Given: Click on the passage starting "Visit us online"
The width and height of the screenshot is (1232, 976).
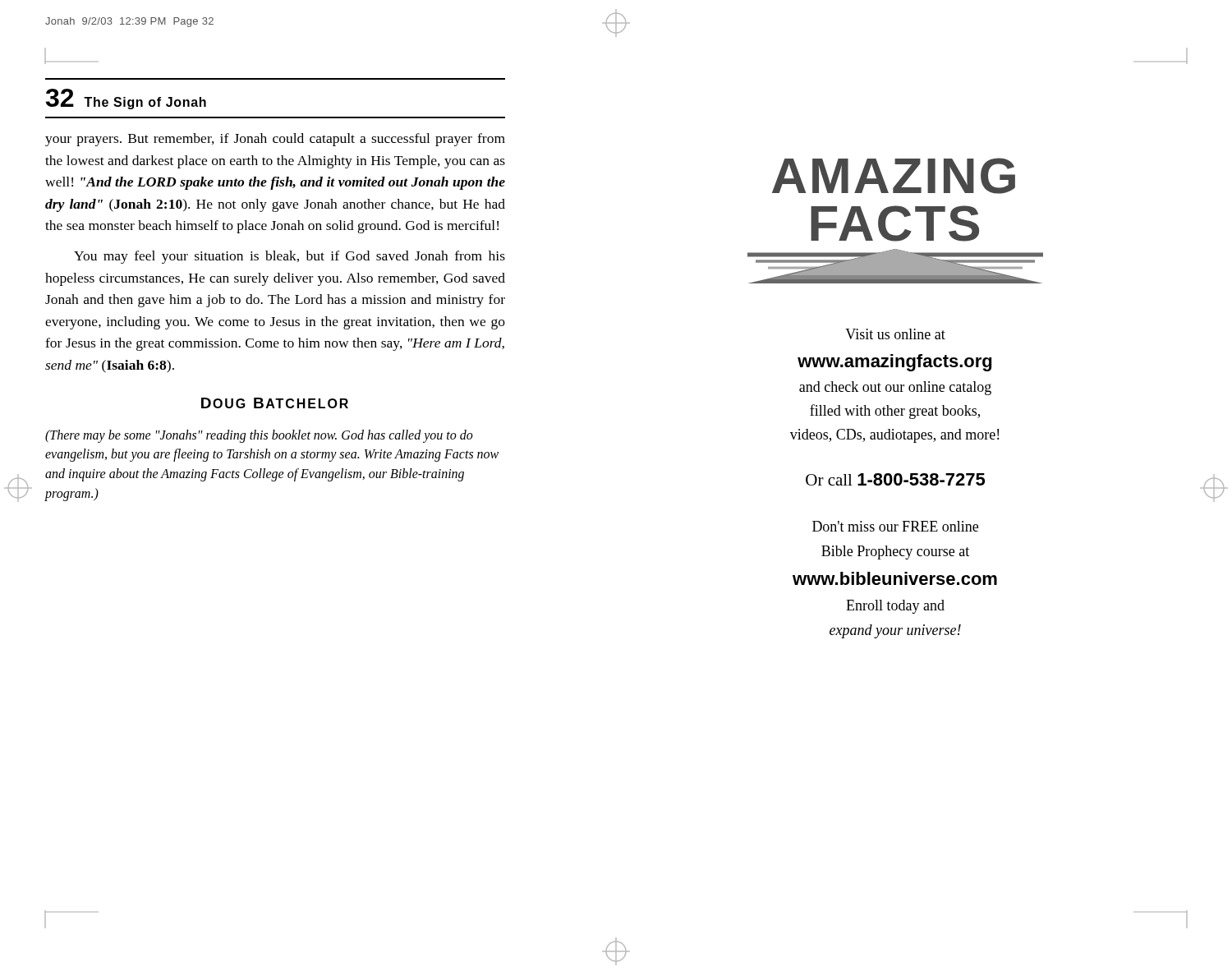Looking at the screenshot, I should tap(895, 384).
